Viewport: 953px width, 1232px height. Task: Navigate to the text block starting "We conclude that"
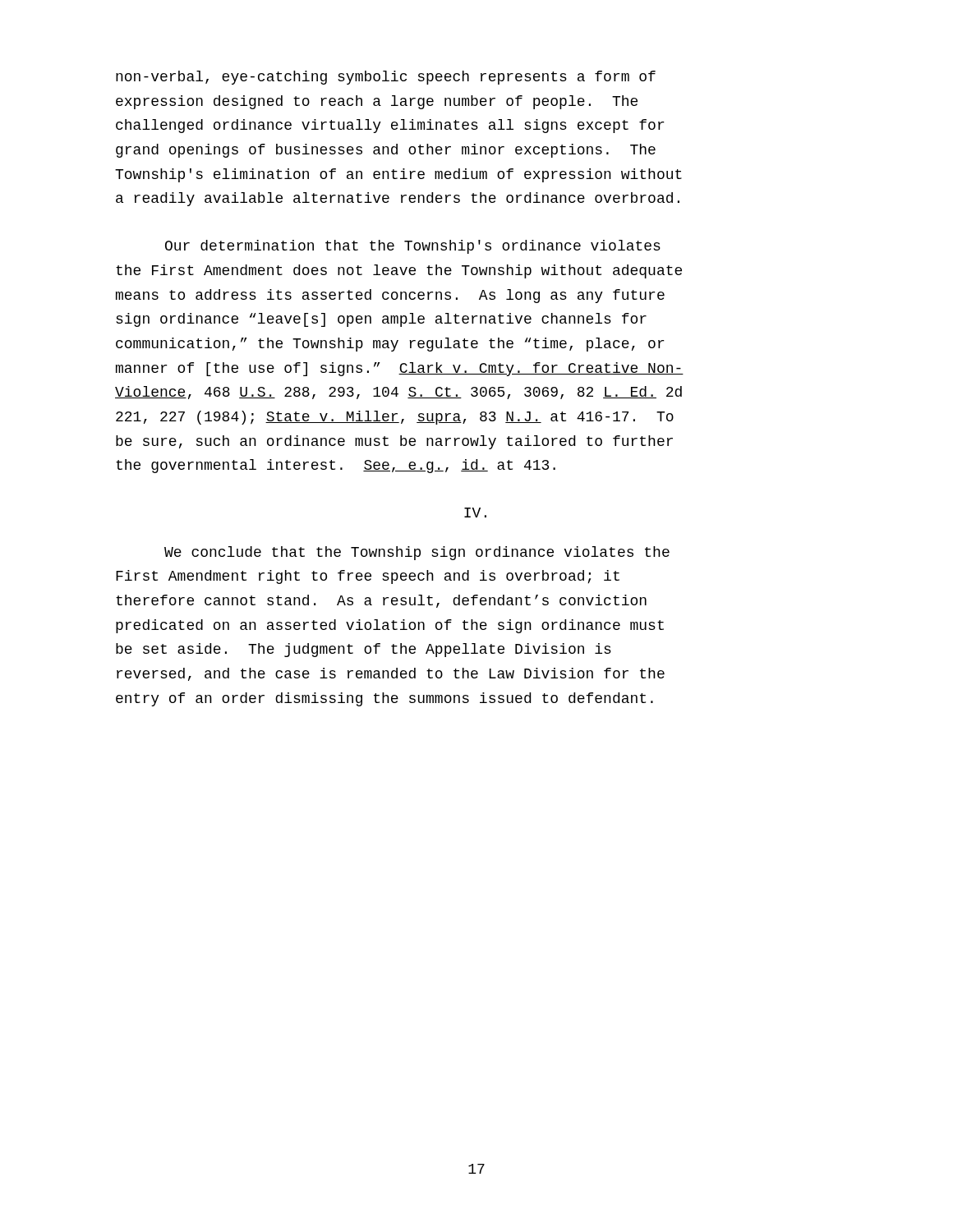coord(393,626)
